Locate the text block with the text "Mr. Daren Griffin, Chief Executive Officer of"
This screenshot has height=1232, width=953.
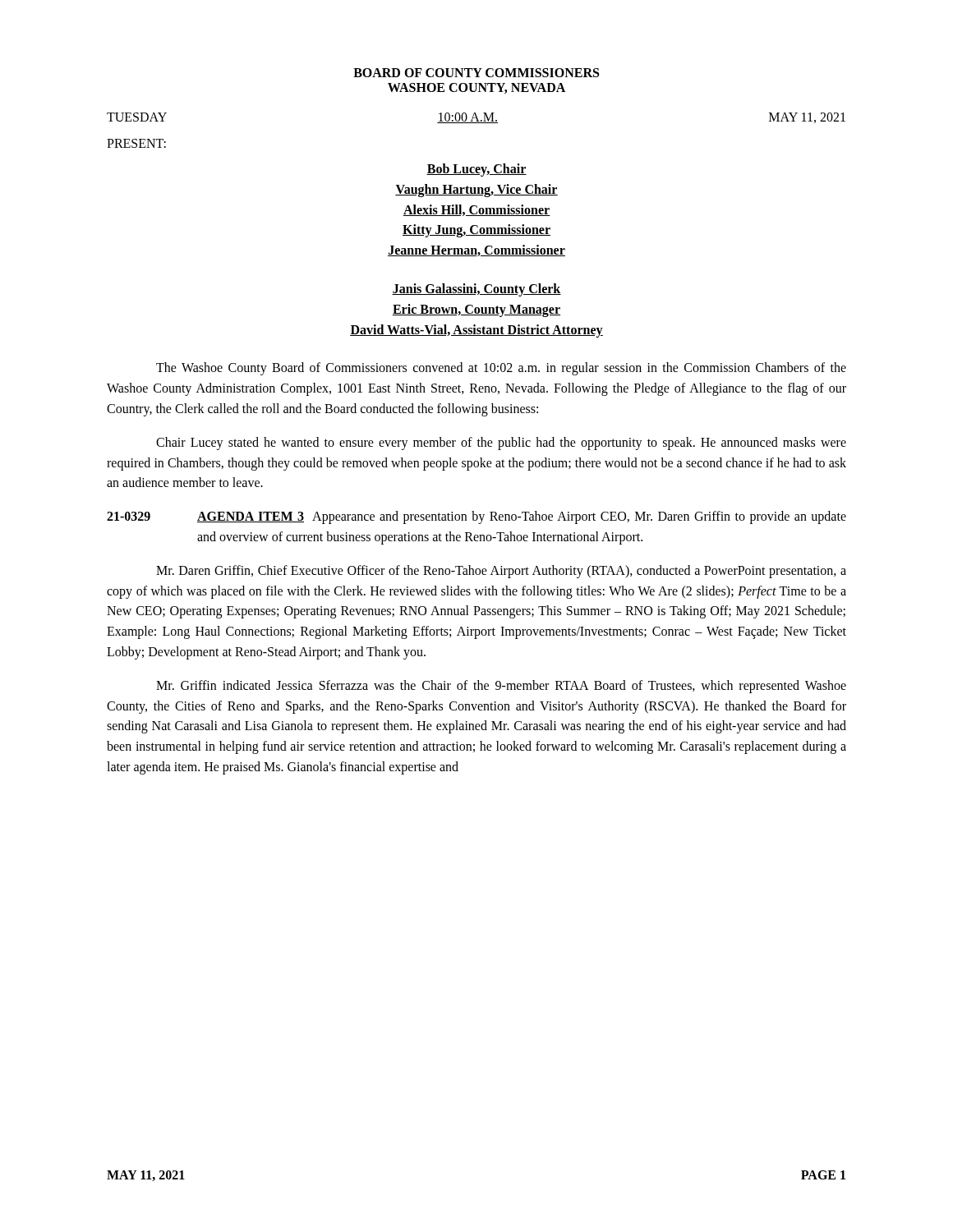(476, 611)
